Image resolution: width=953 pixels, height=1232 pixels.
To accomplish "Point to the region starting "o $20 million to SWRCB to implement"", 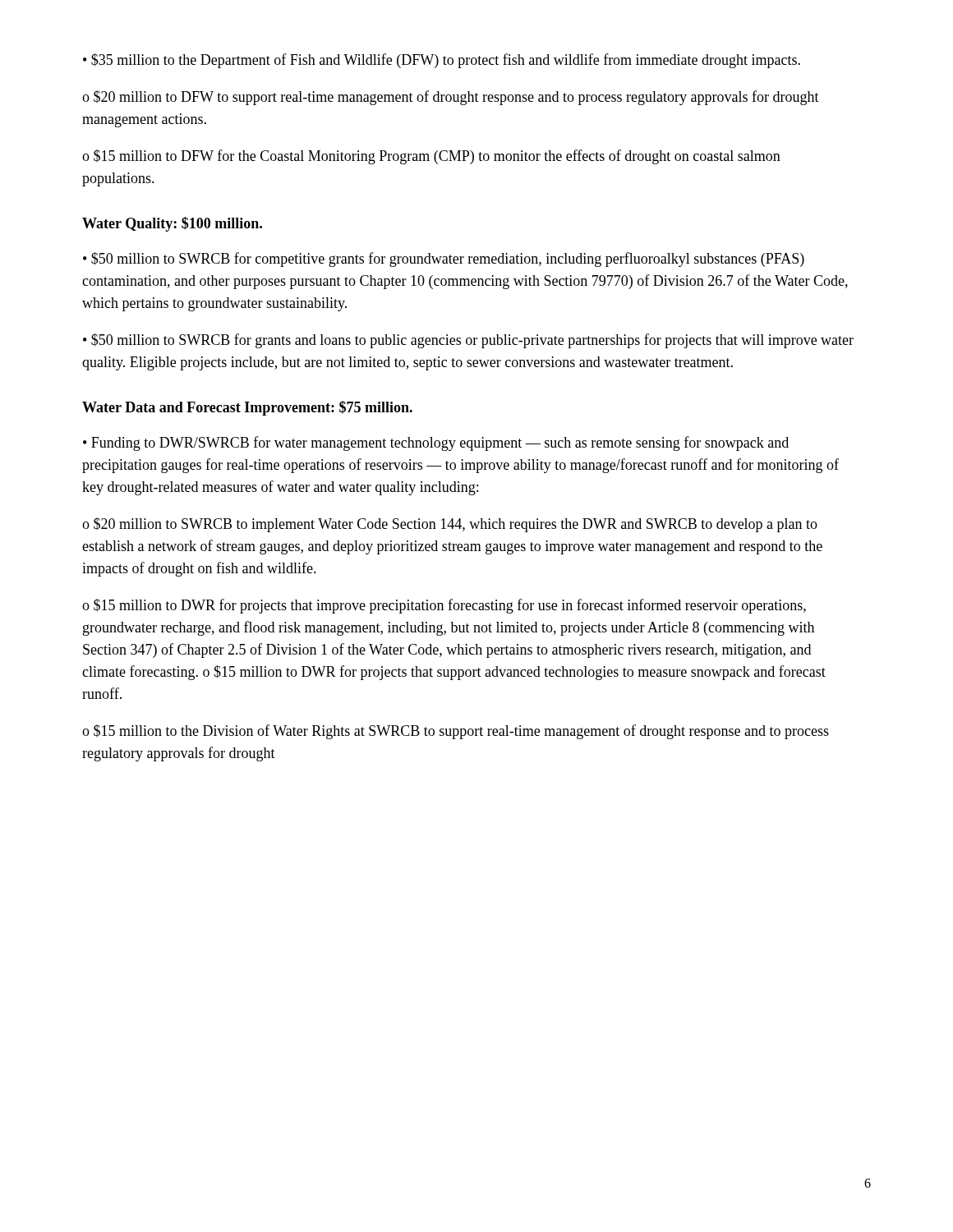I will click(x=452, y=546).
